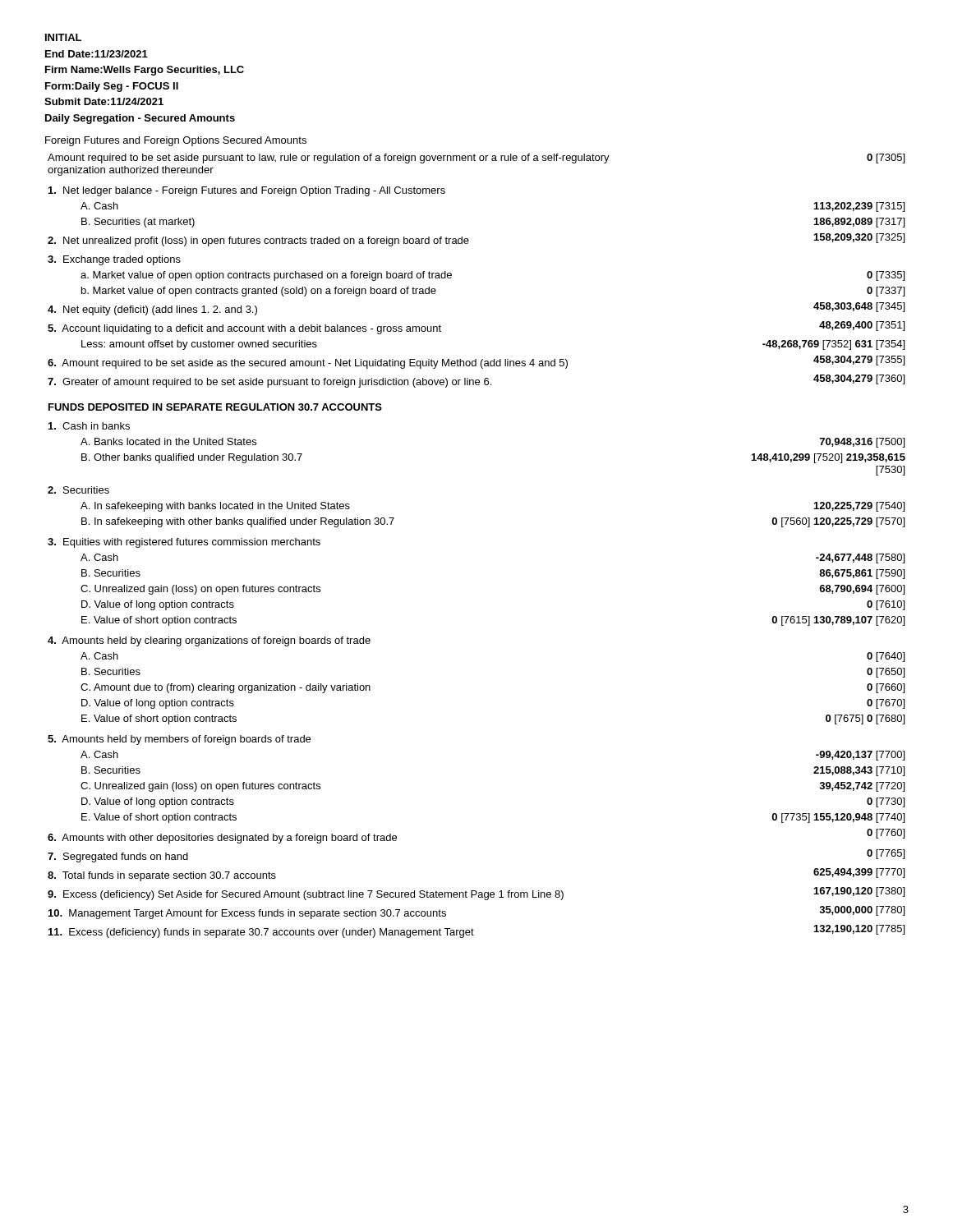Find the region starting "5. Amounts held"
953x1232 pixels.
[x=179, y=739]
